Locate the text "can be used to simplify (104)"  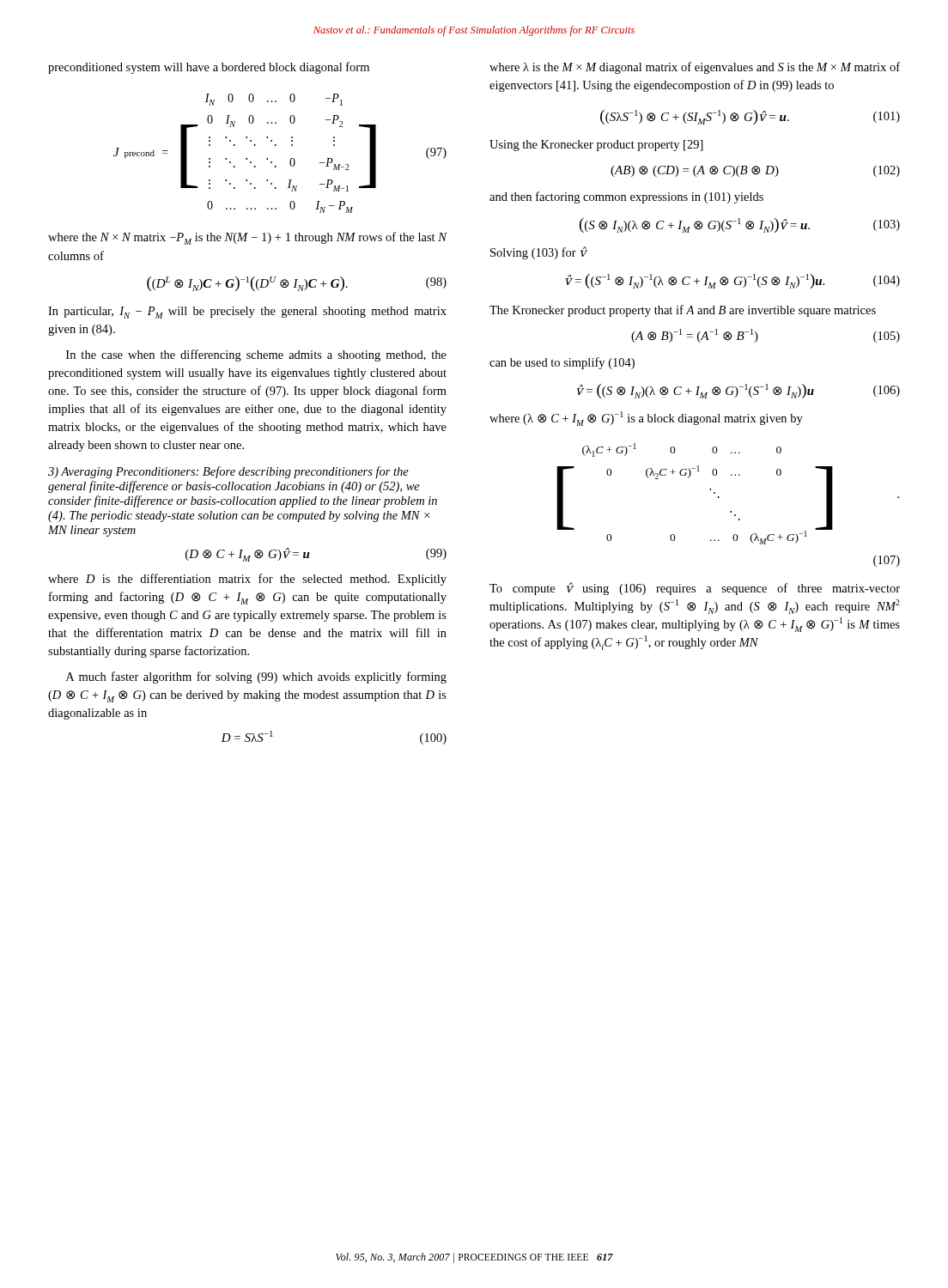[x=562, y=363]
